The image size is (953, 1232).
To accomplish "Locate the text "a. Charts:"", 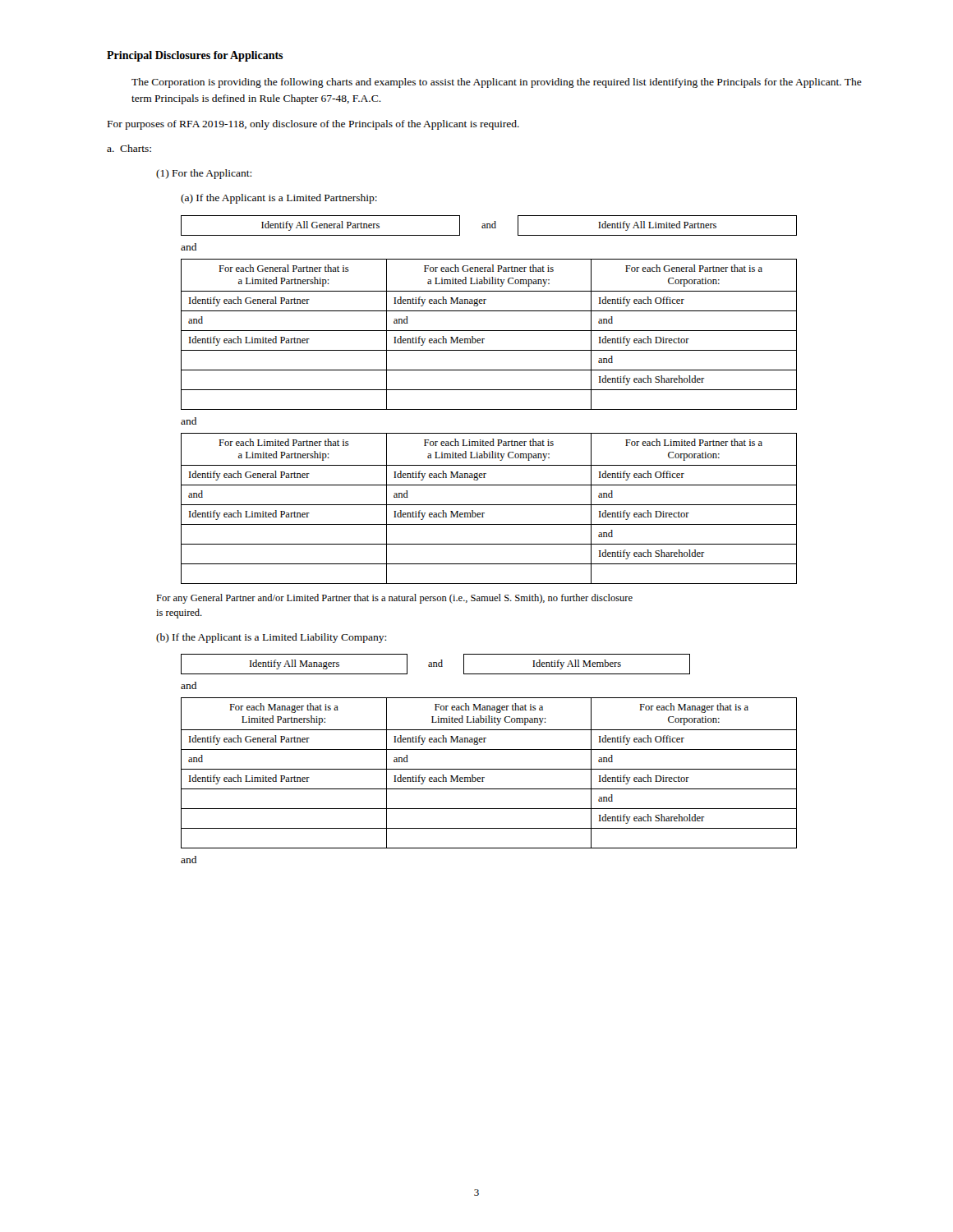I will pos(129,148).
